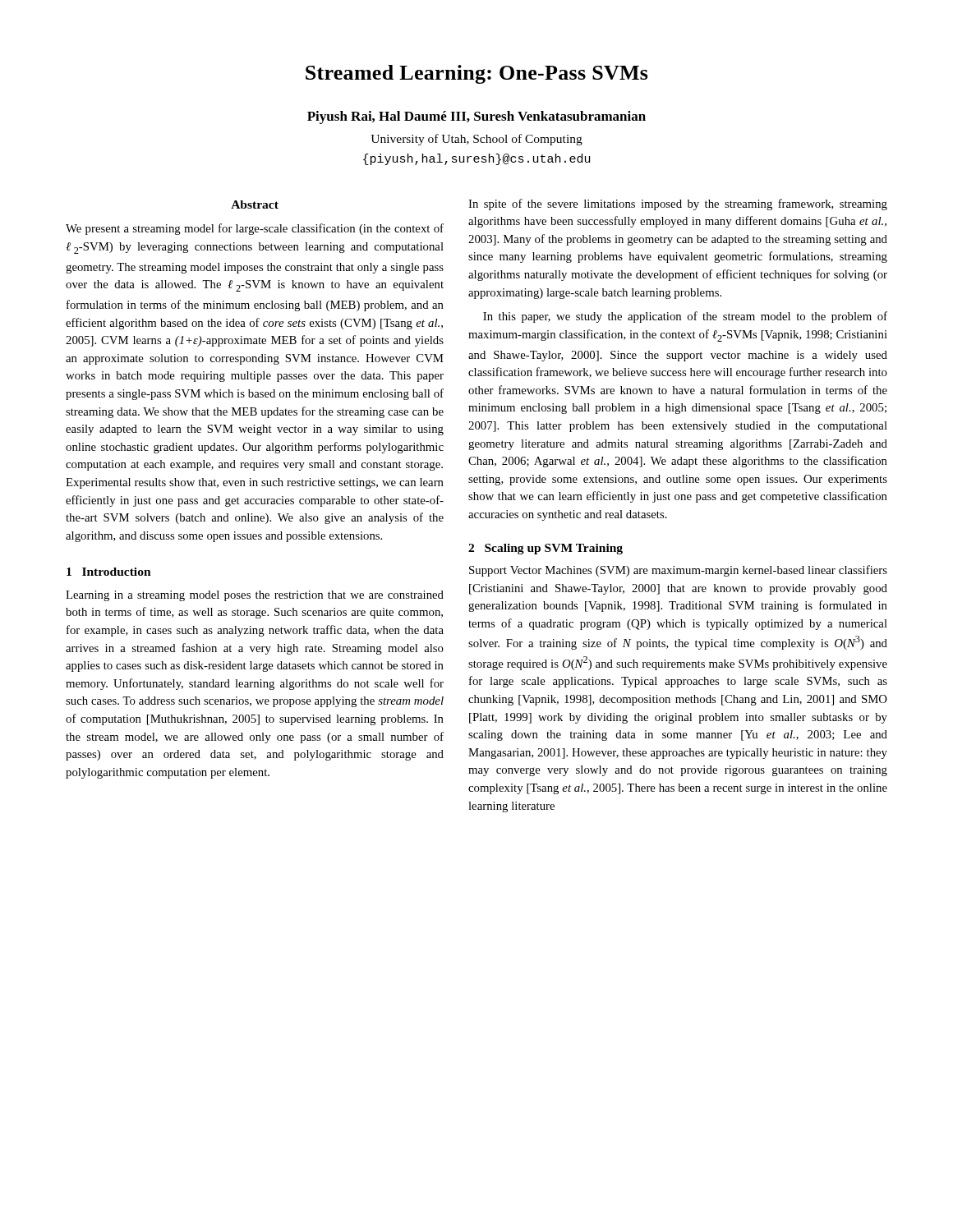Locate the text block containing "Learning in a streaming model poses the restriction"
The image size is (953, 1232).
tap(255, 684)
